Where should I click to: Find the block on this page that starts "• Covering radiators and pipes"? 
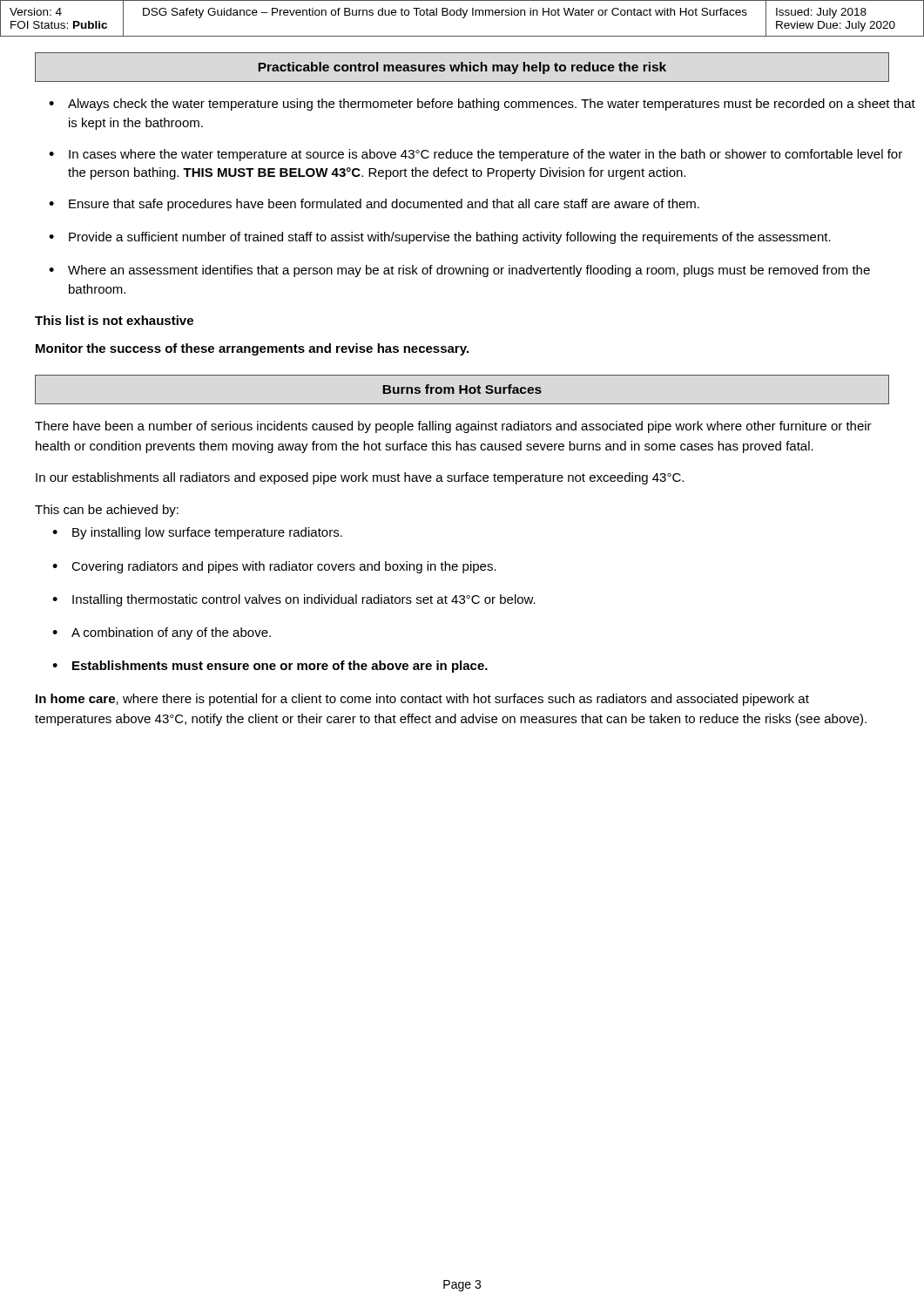click(488, 567)
